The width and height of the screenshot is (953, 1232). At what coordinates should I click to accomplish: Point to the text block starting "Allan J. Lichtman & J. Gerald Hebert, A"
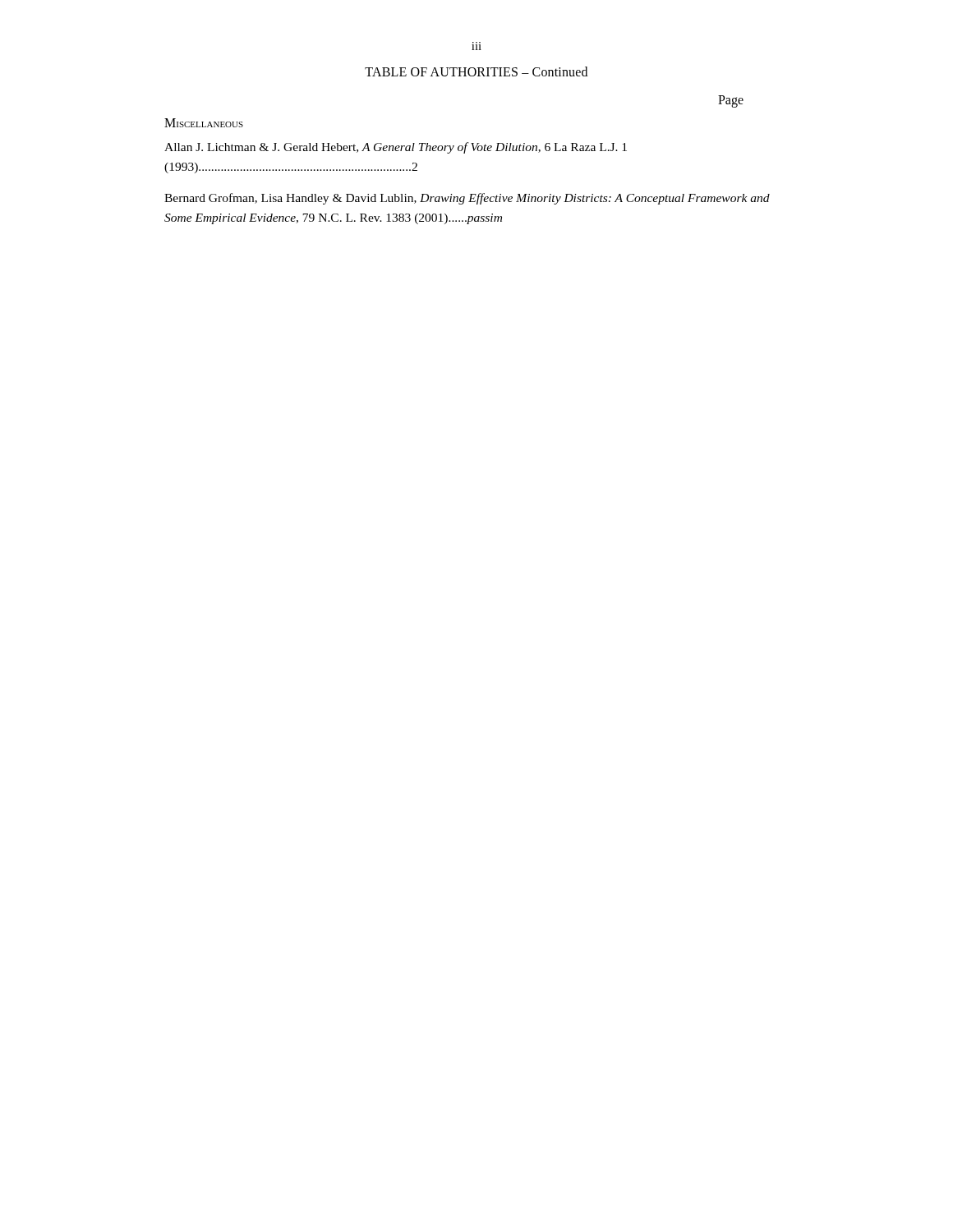tap(396, 156)
